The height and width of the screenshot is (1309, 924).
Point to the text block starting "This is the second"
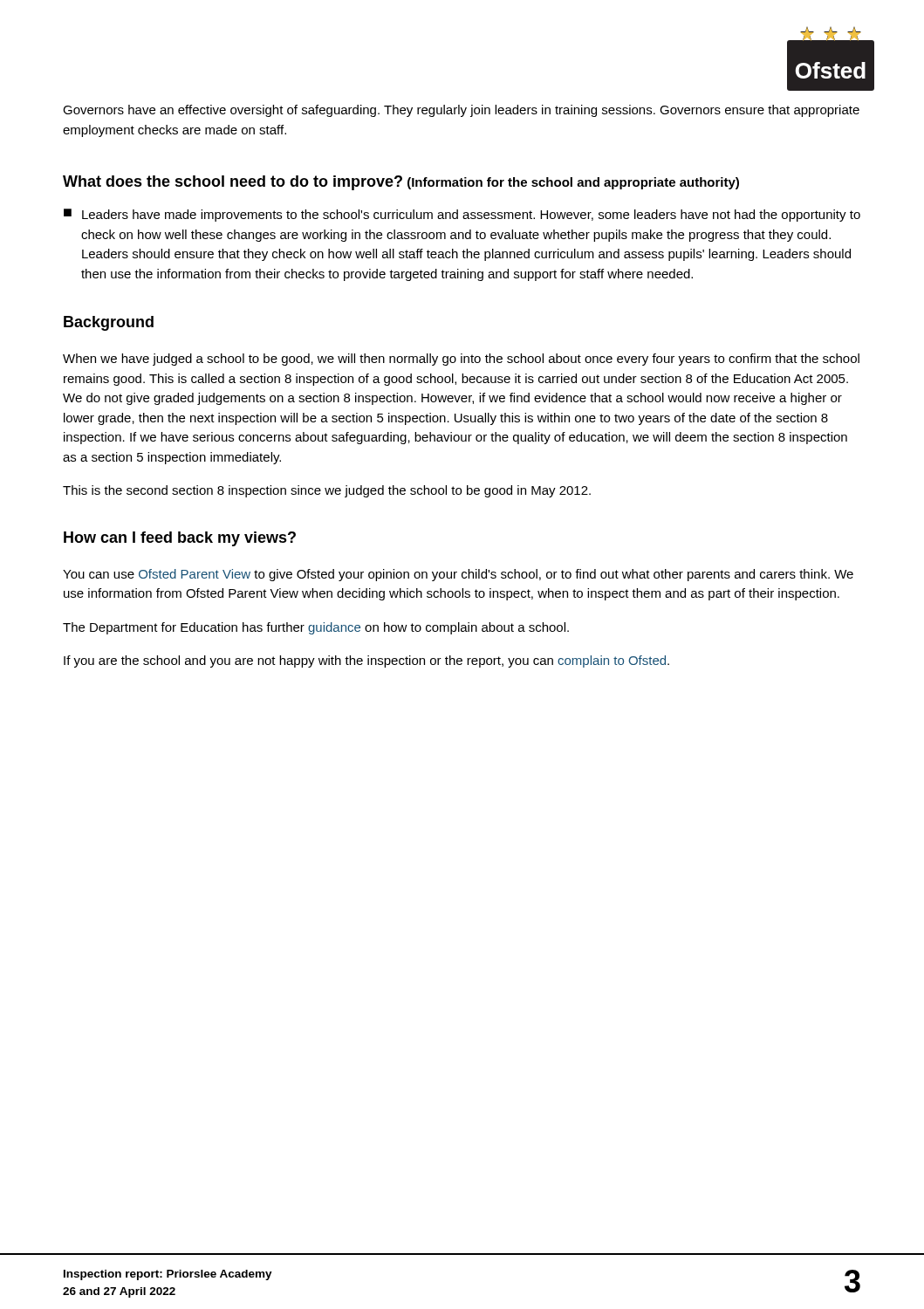pos(462,491)
